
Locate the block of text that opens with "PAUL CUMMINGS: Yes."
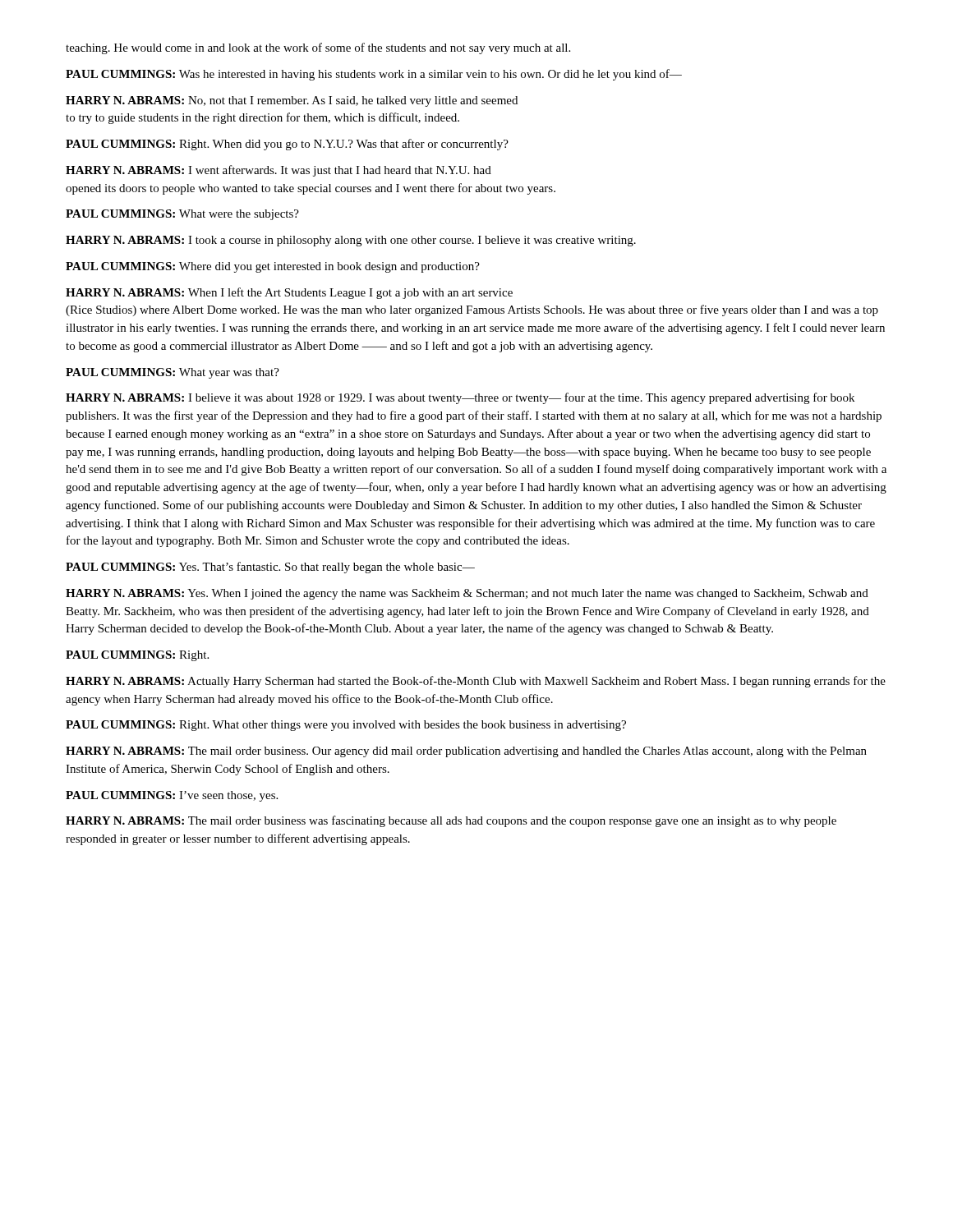(270, 567)
